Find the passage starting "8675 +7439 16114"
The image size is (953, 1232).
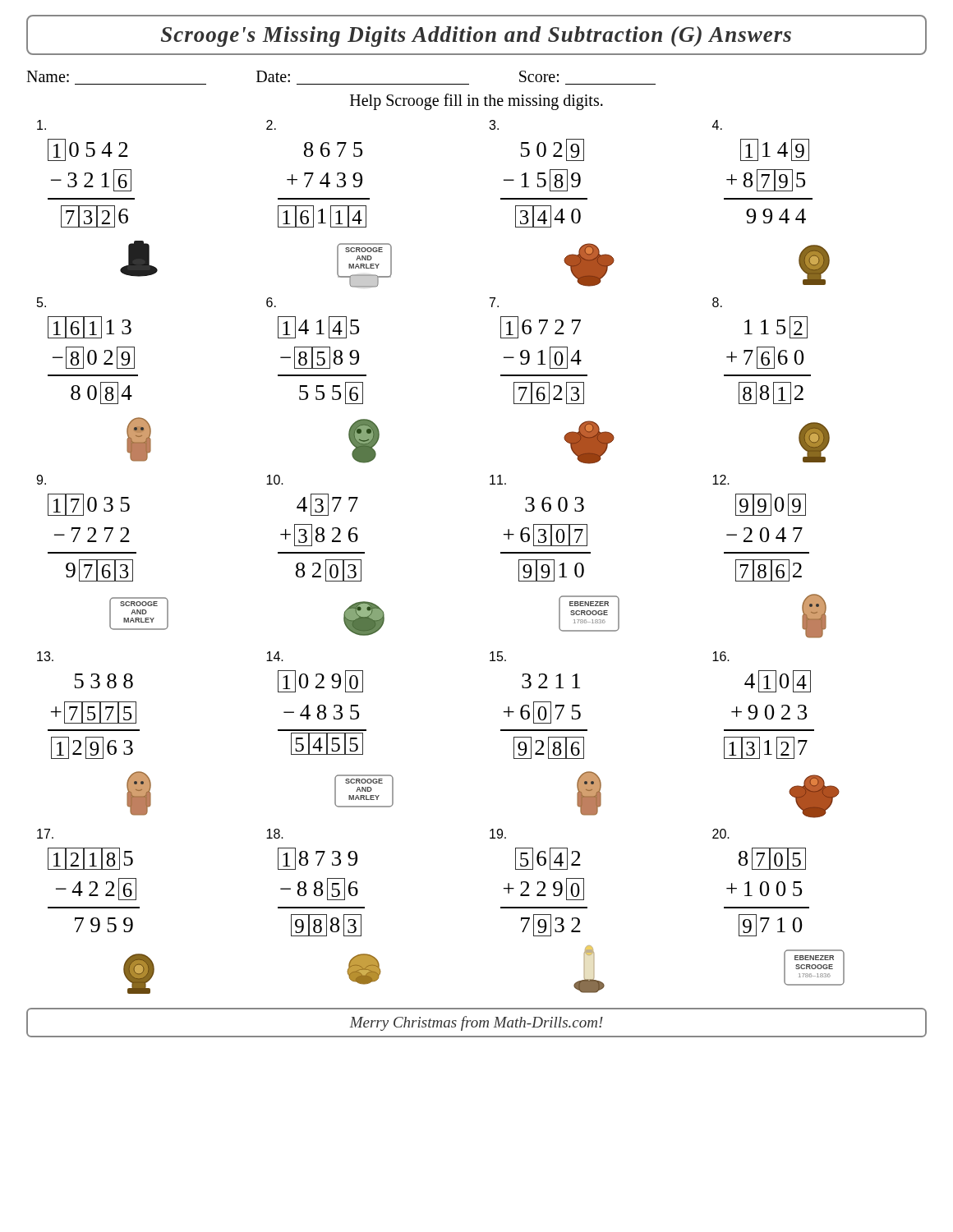click(x=318, y=175)
